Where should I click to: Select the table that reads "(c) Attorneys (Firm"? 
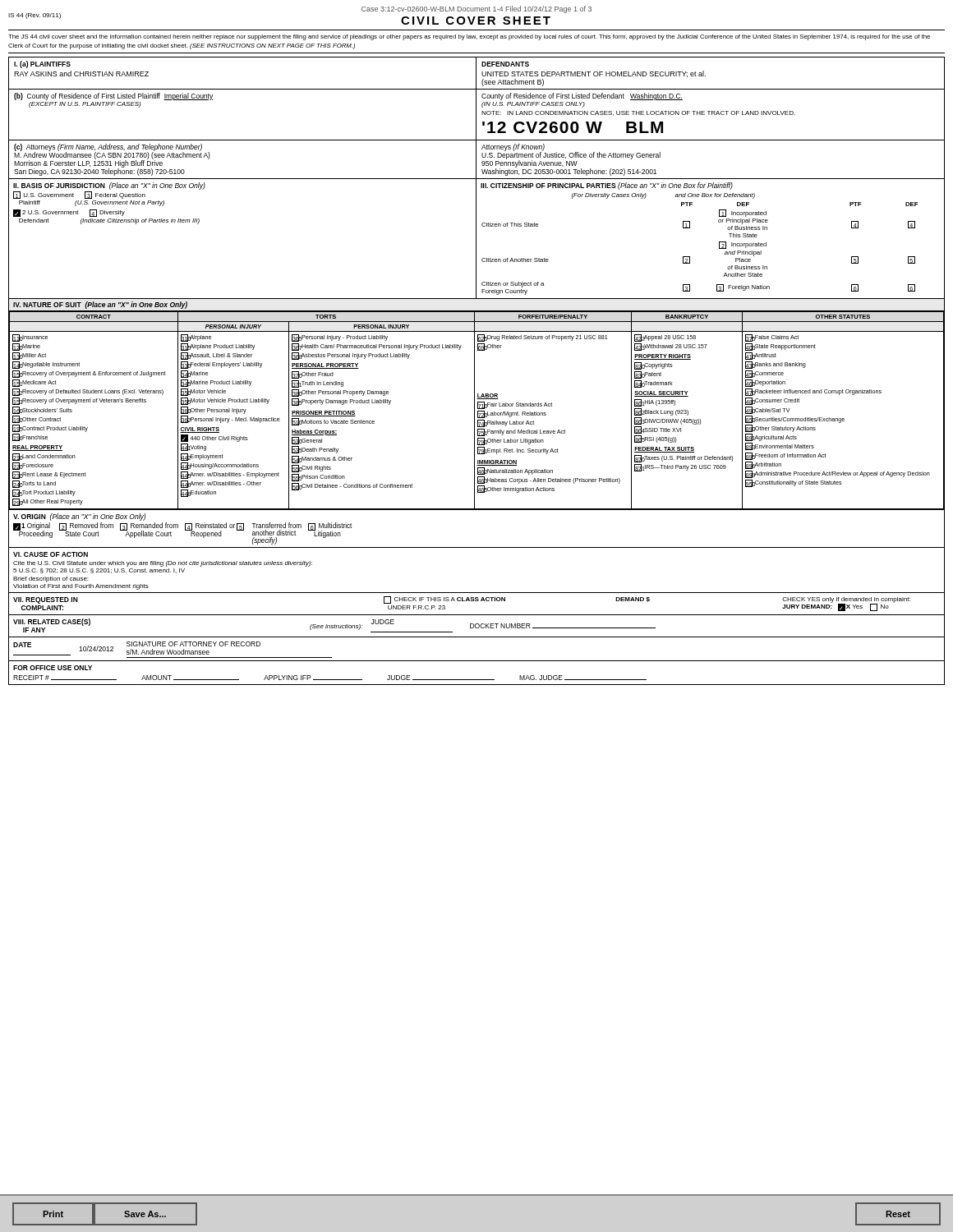(476, 159)
